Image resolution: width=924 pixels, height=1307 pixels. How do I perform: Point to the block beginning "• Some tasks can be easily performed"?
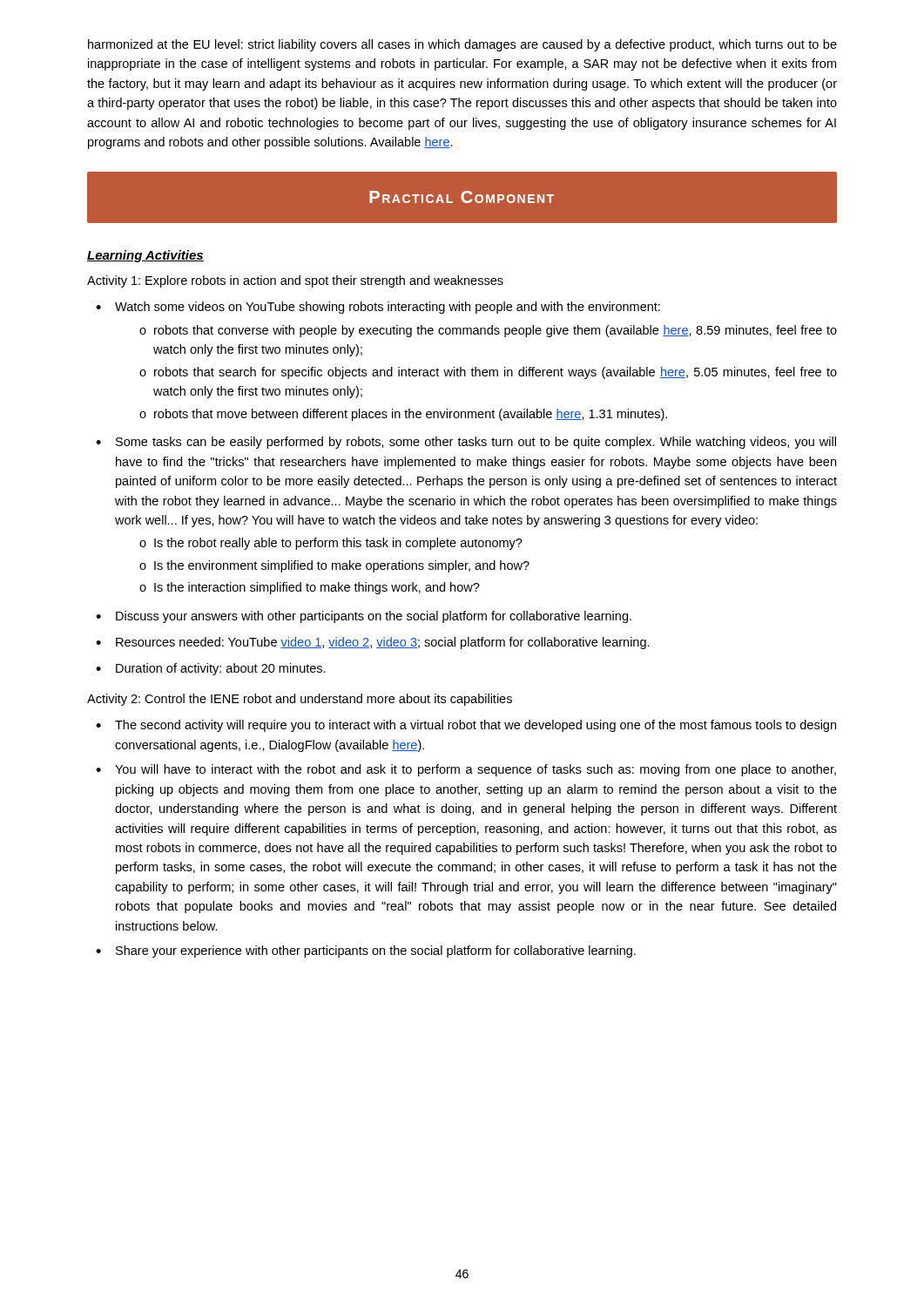click(466, 517)
